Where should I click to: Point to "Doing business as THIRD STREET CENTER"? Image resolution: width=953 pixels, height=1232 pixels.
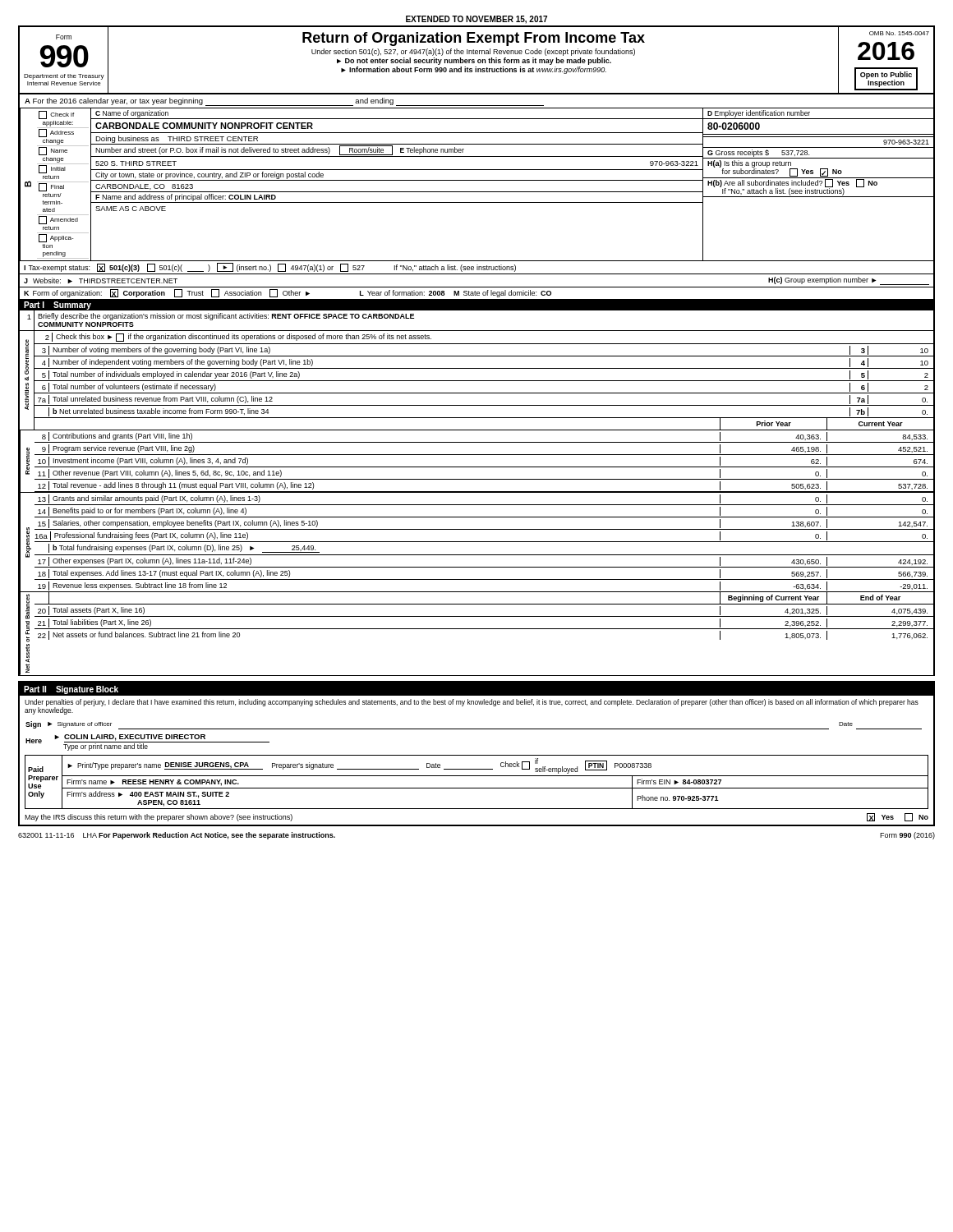point(177,139)
